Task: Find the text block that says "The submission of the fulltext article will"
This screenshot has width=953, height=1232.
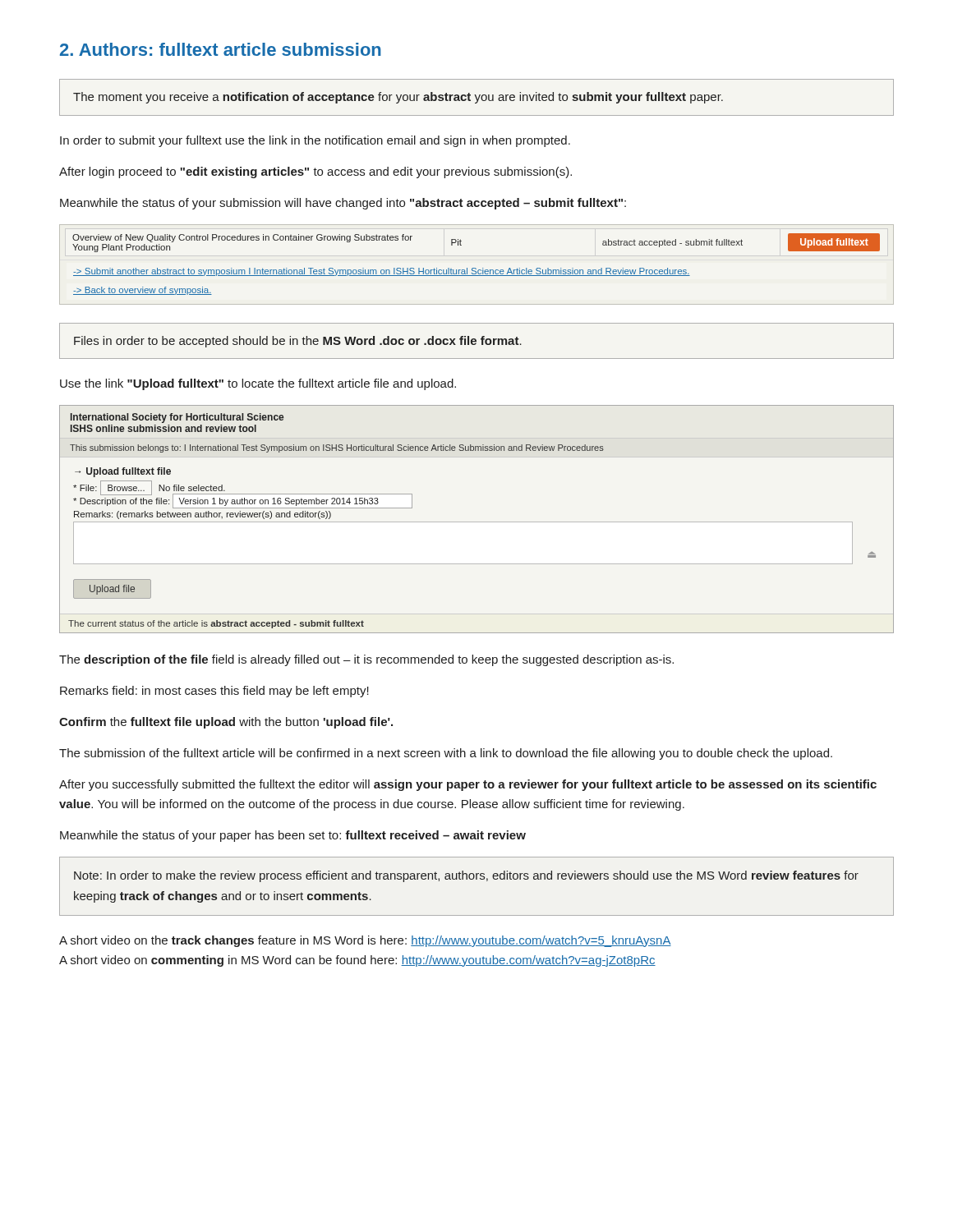Action: 446,753
